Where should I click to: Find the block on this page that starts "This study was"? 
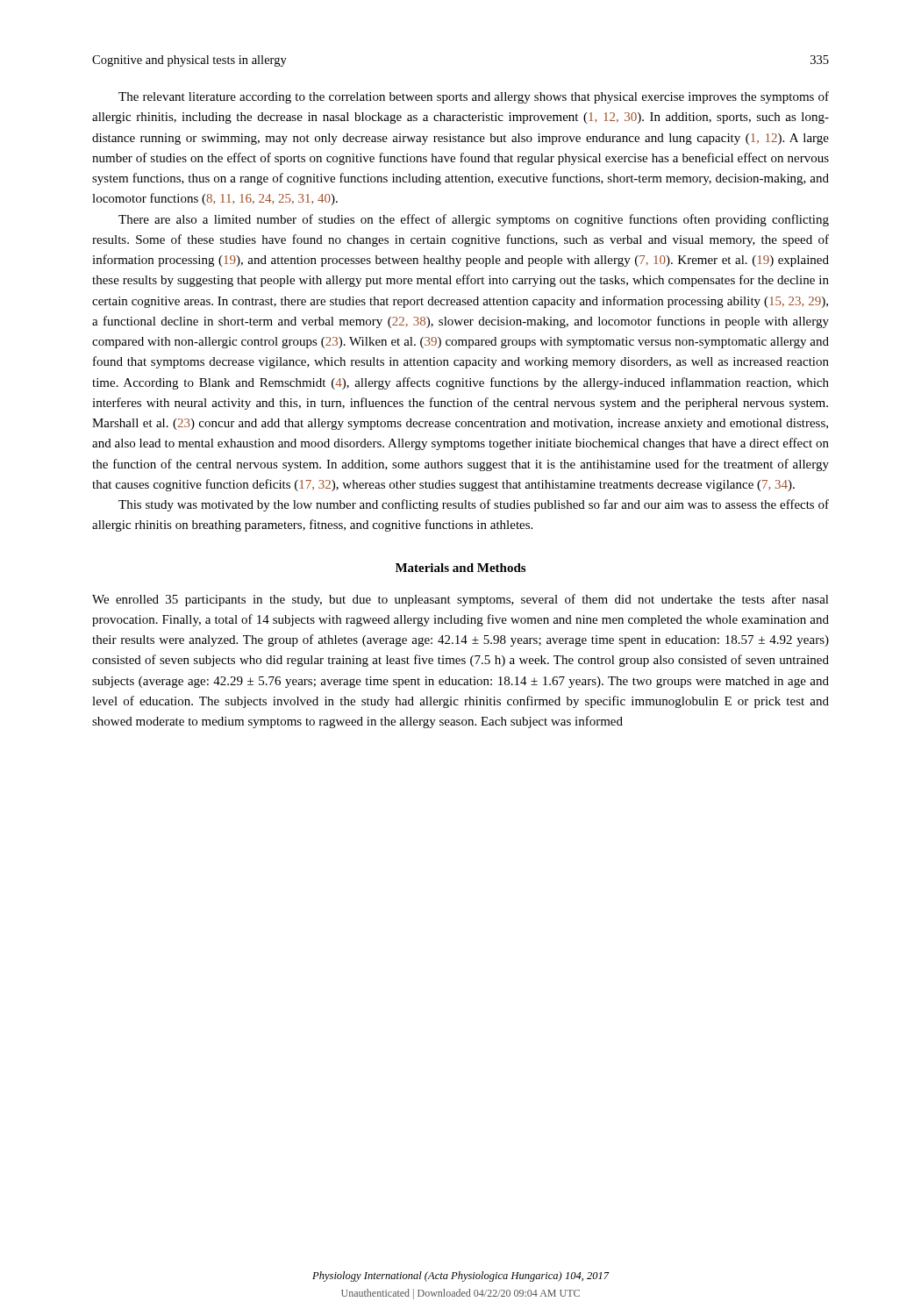pyautogui.click(x=460, y=515)
